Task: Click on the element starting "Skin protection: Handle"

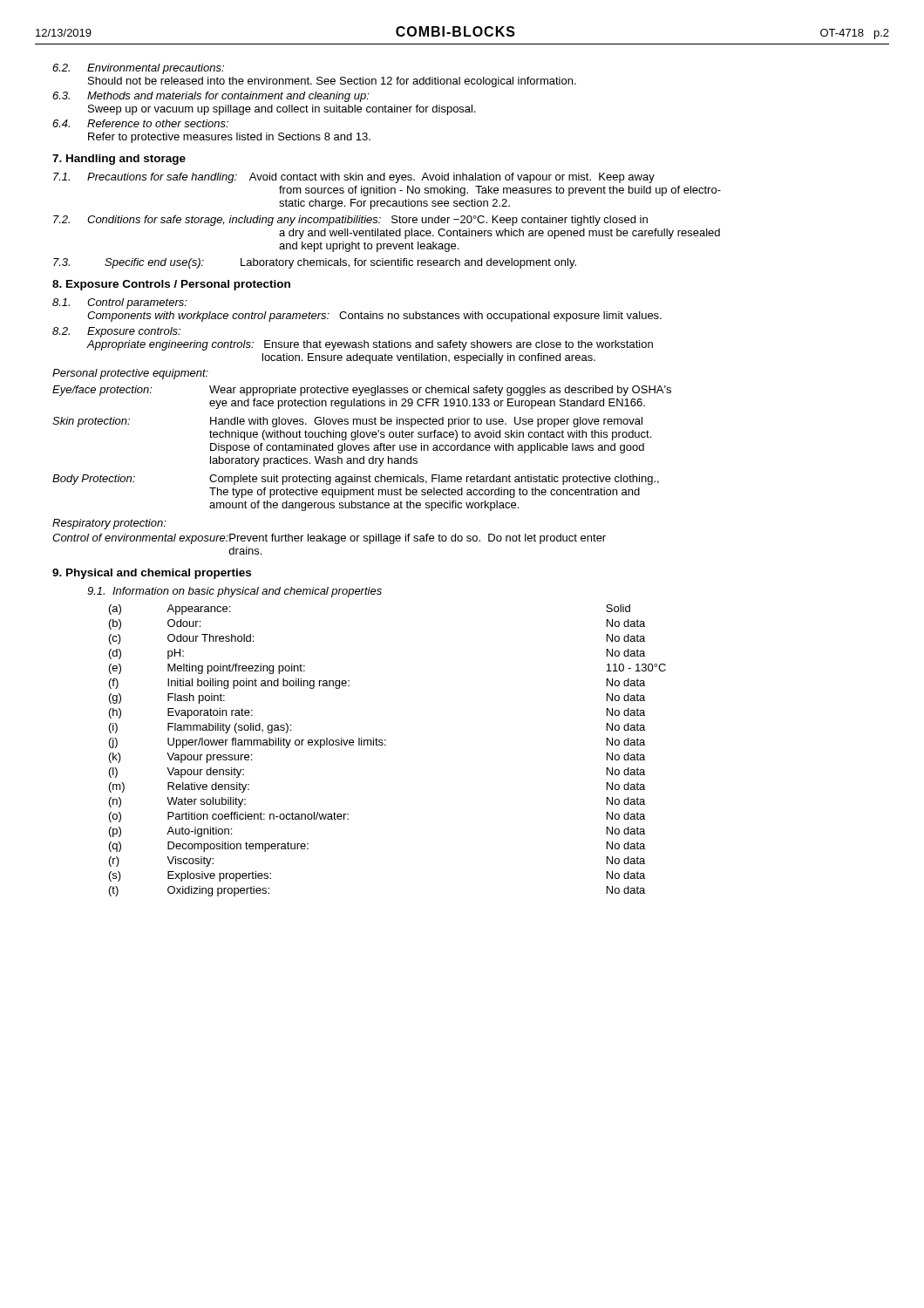Action: 466,440
